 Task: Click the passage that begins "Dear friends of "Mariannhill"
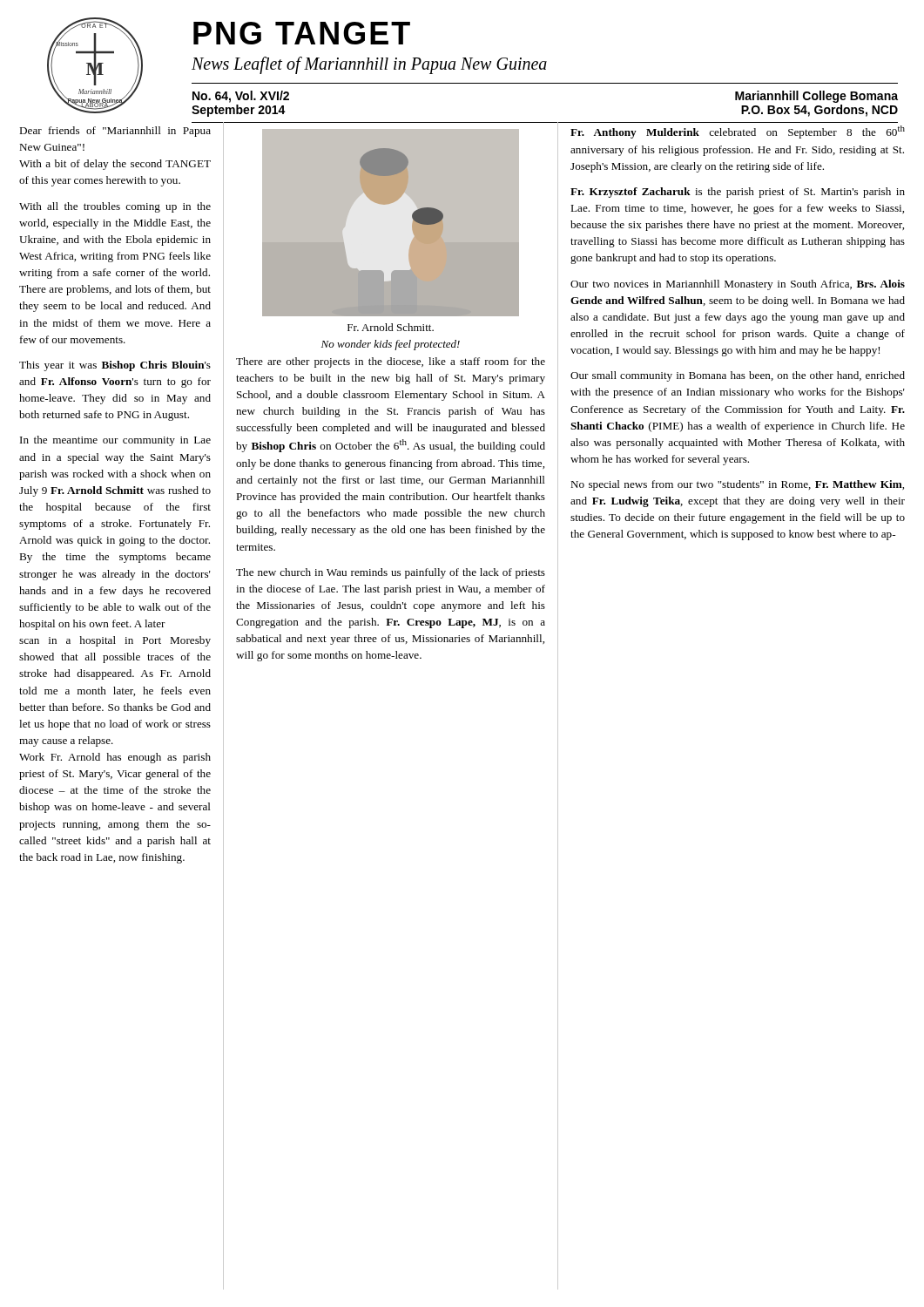[115, 494]
